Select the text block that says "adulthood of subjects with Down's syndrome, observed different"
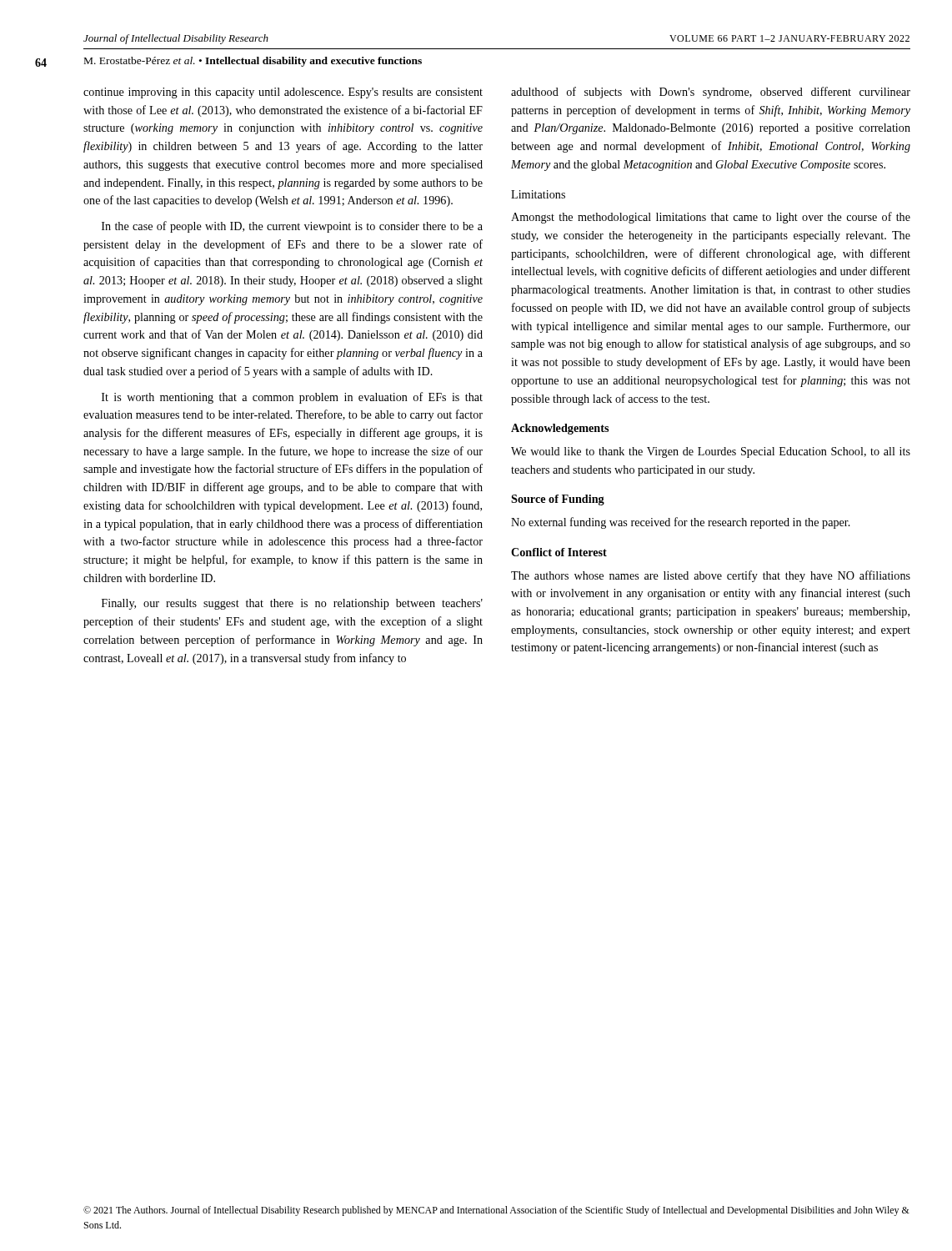Screen dimensions: 1251x952 [x=711, y=129]
